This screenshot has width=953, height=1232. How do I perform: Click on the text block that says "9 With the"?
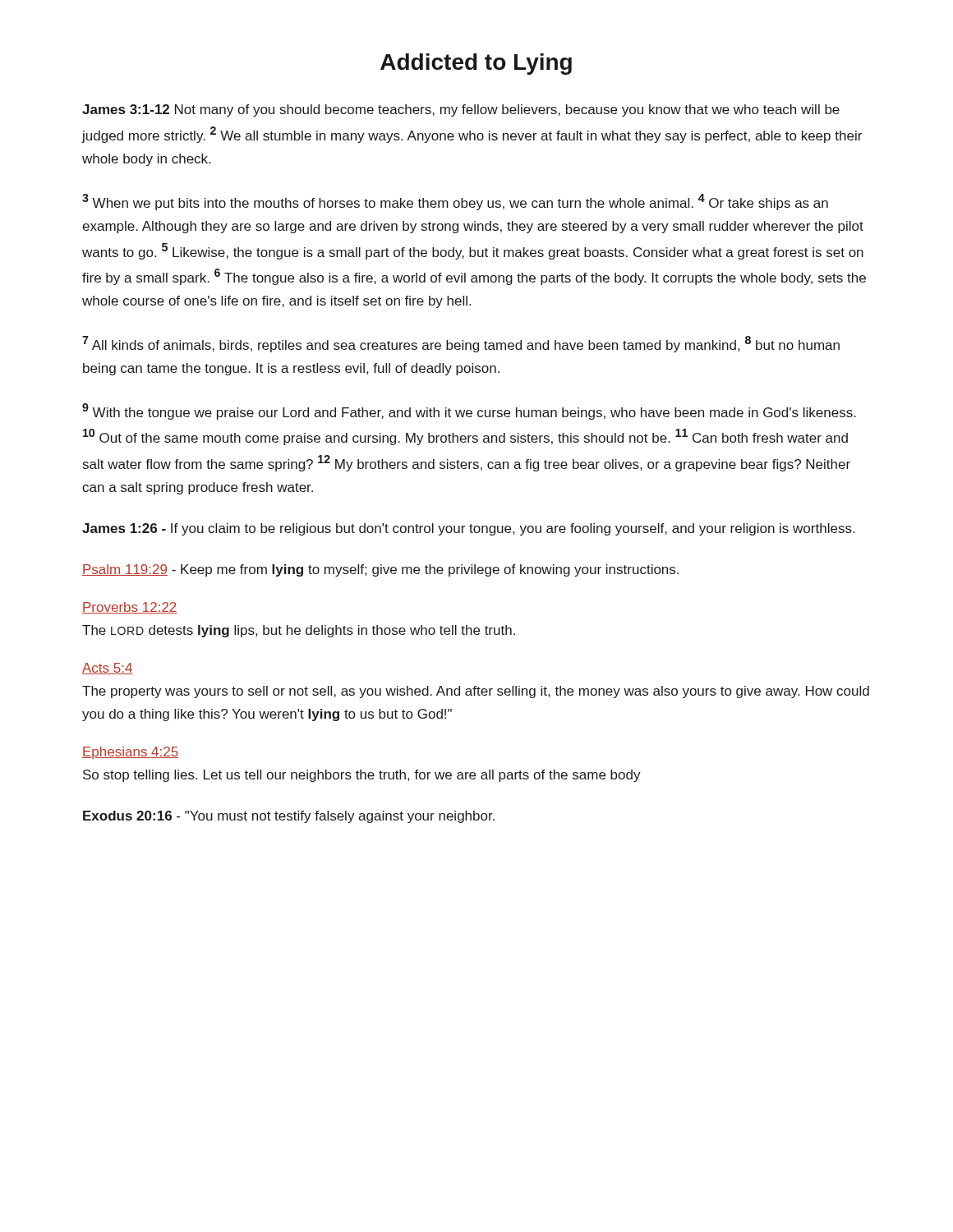pos(476,449)
